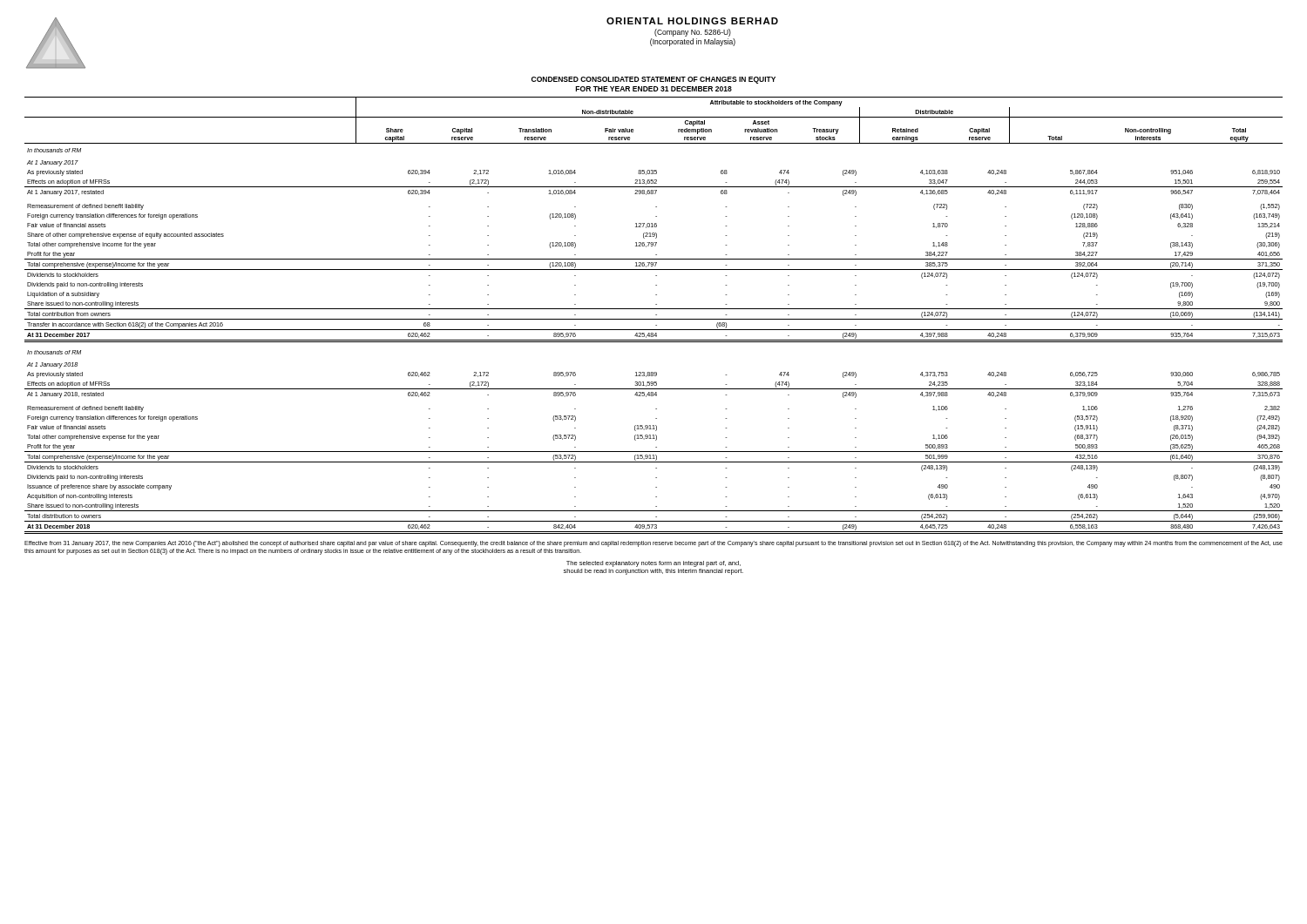This screenshot has width=1307, height=924.
Task: Find the table that mentions "Retained earnings"
Action: click(654, 315)
